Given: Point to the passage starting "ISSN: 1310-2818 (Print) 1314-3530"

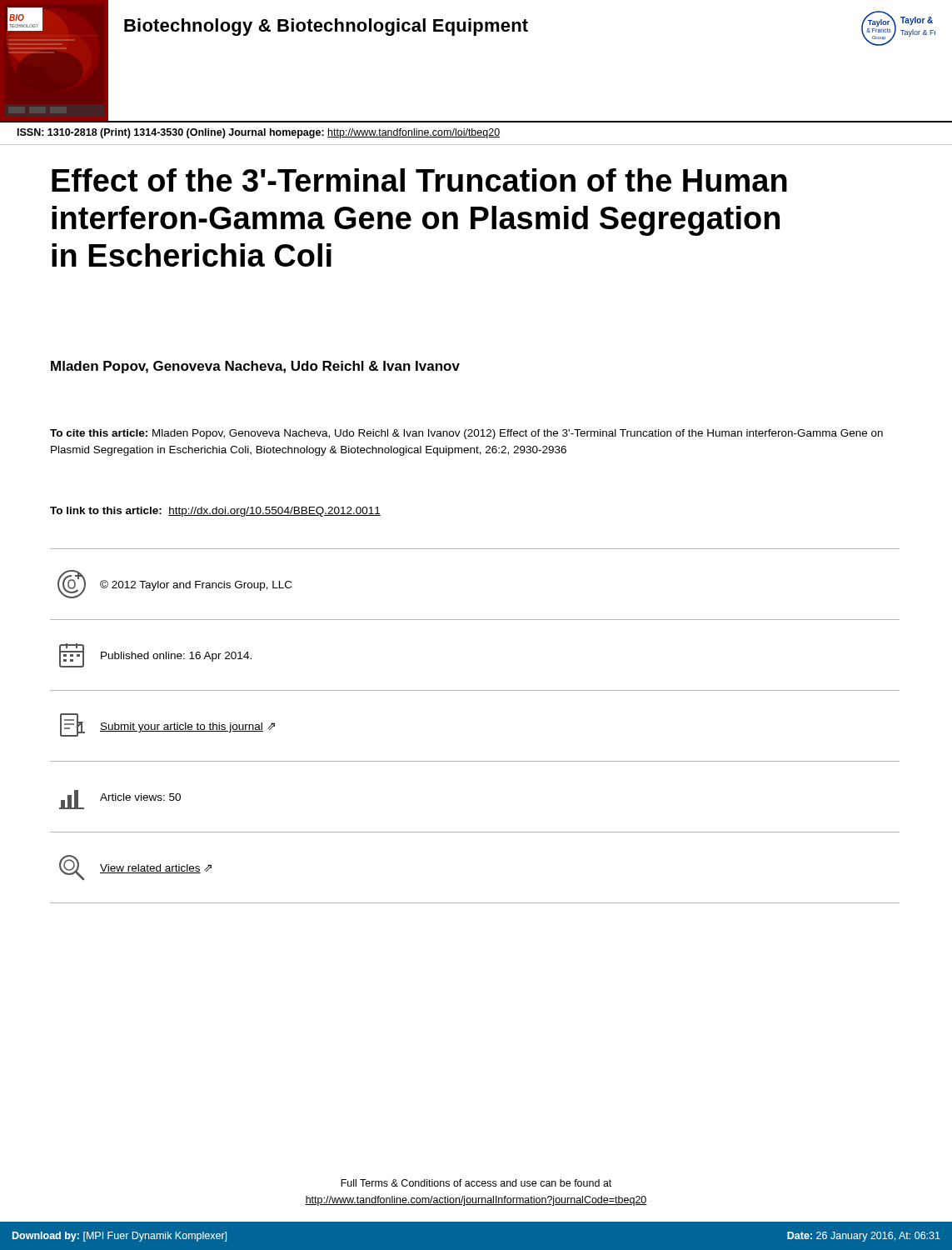Looking at the screenshot, I should coord(258,132).
